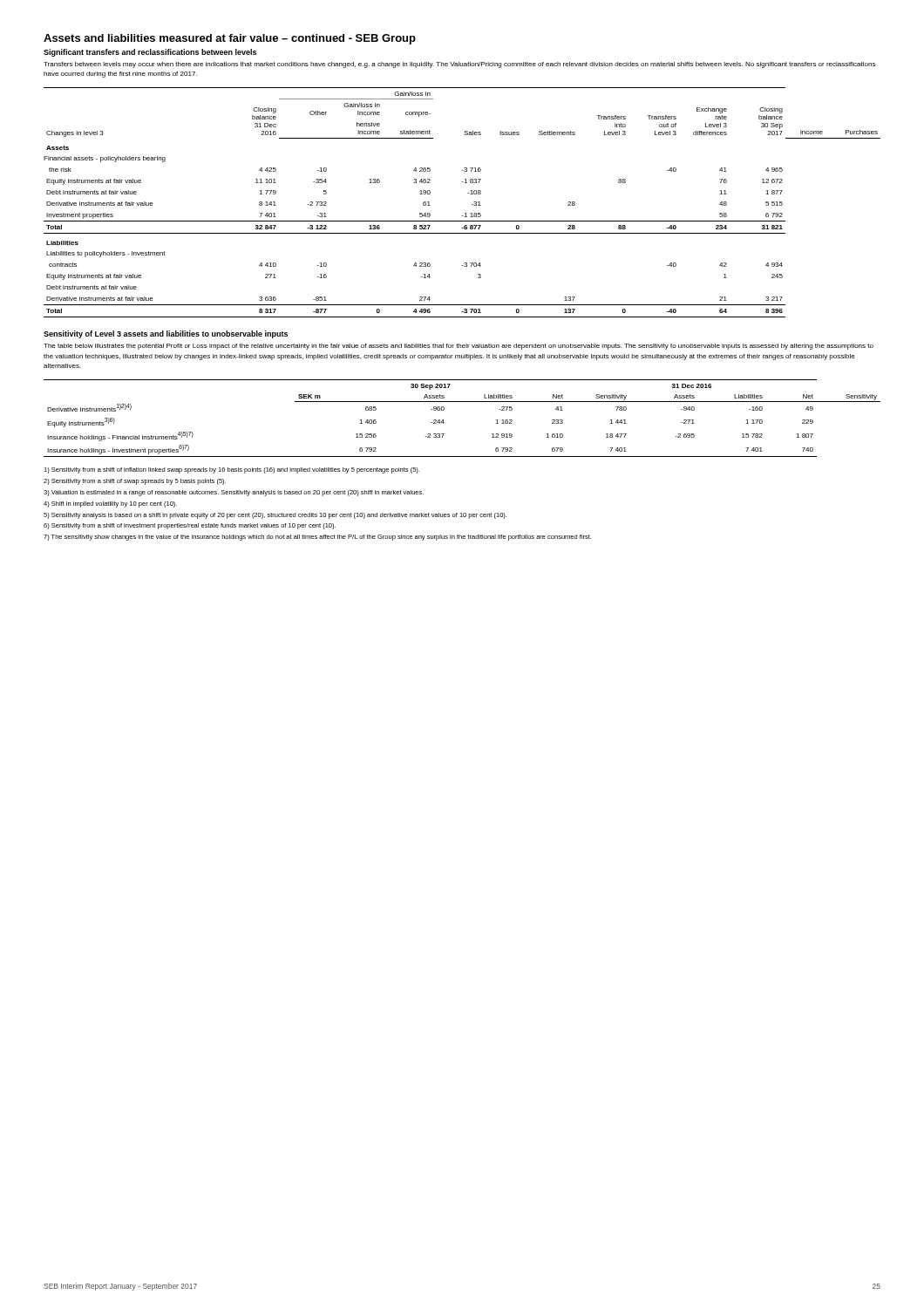Click the title that begins "Assets and liabilities"
Image resolution: width=924 pixels, height=1308 pixels.
230,38
